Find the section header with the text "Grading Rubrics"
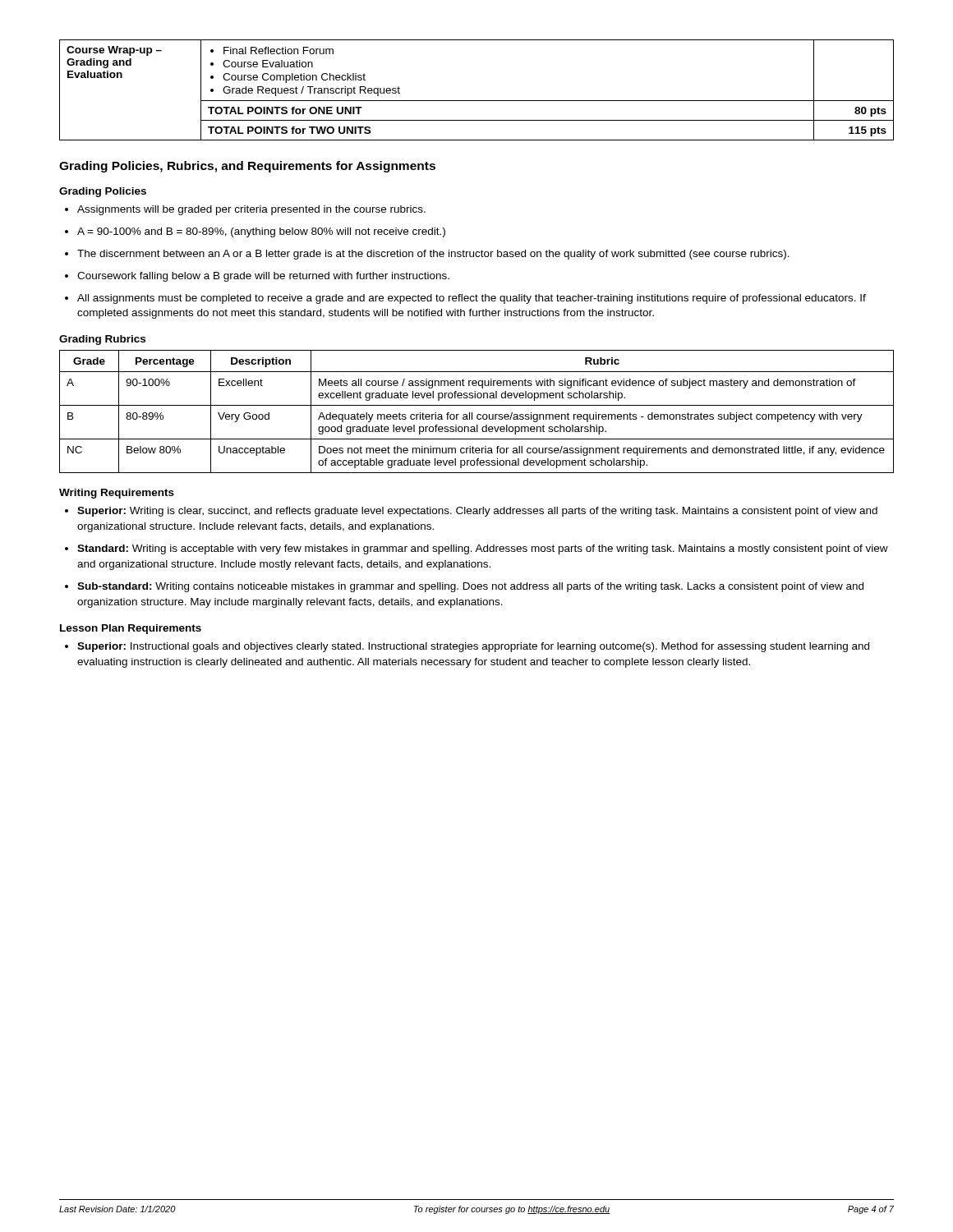953x1232 pixels. [x=103, y=339]
